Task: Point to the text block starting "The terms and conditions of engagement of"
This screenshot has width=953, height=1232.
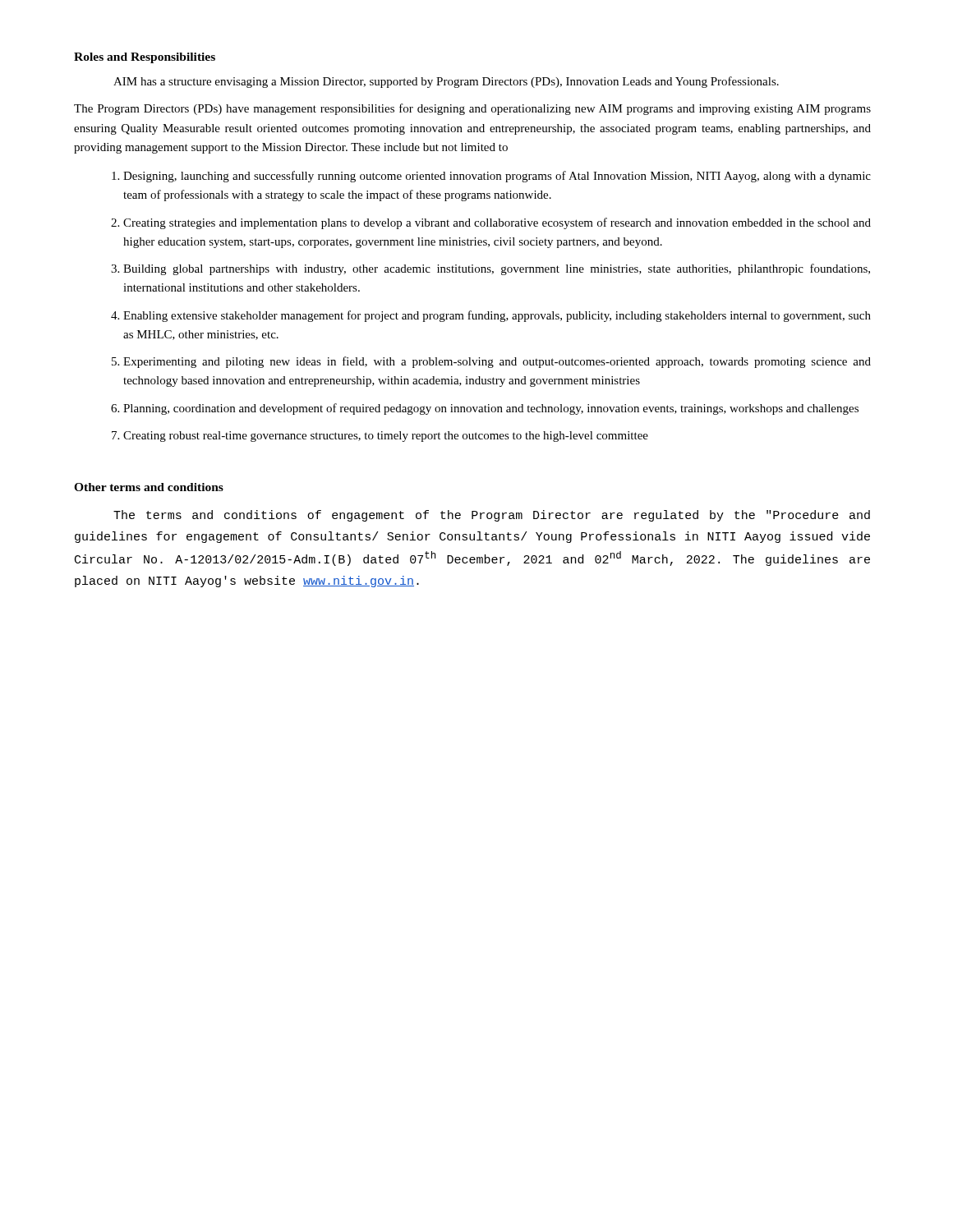Action: coord(472,549)
